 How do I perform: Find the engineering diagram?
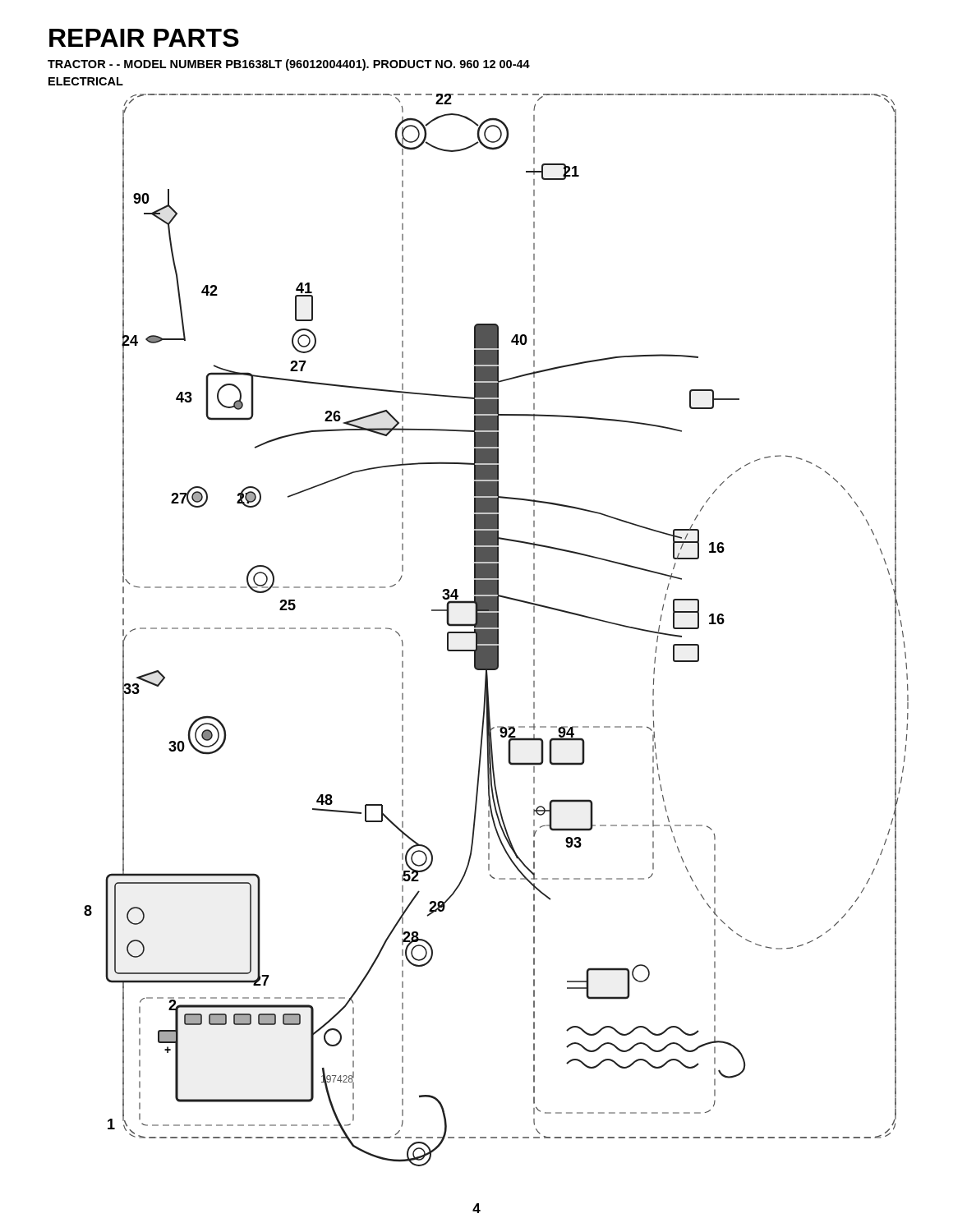476,637
